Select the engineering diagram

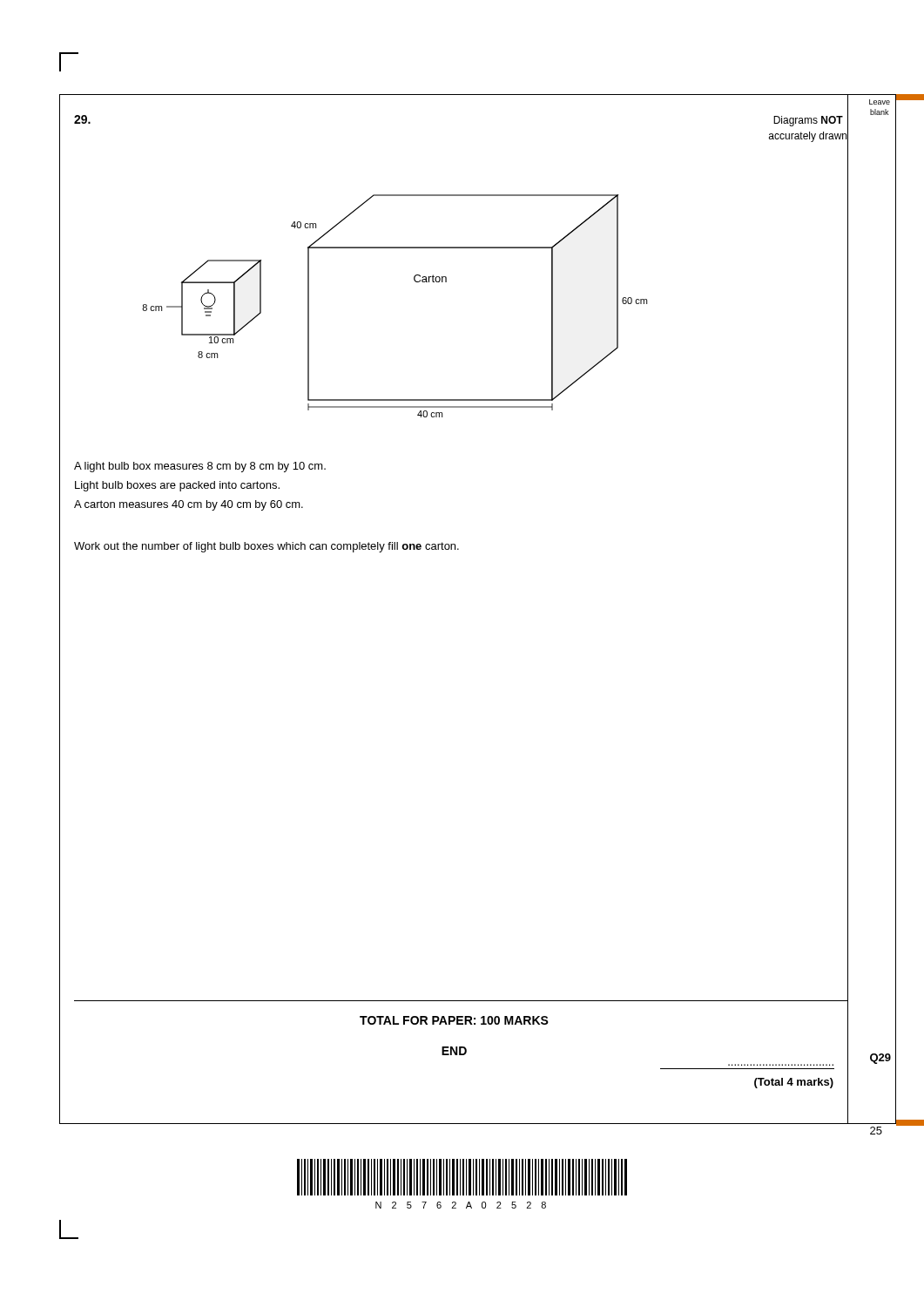pos(408,282)
